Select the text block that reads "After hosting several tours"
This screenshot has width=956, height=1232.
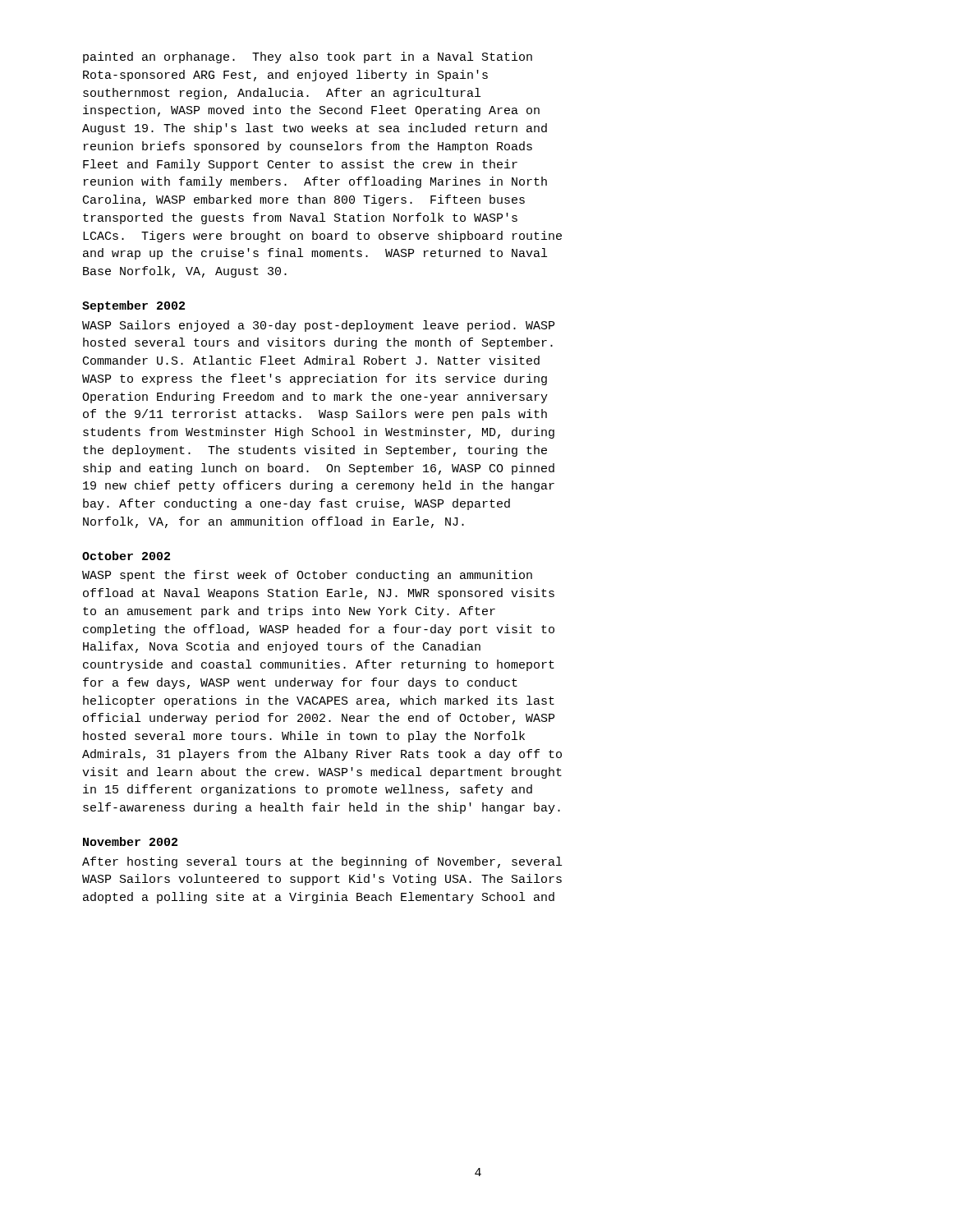tap(322, 880)
